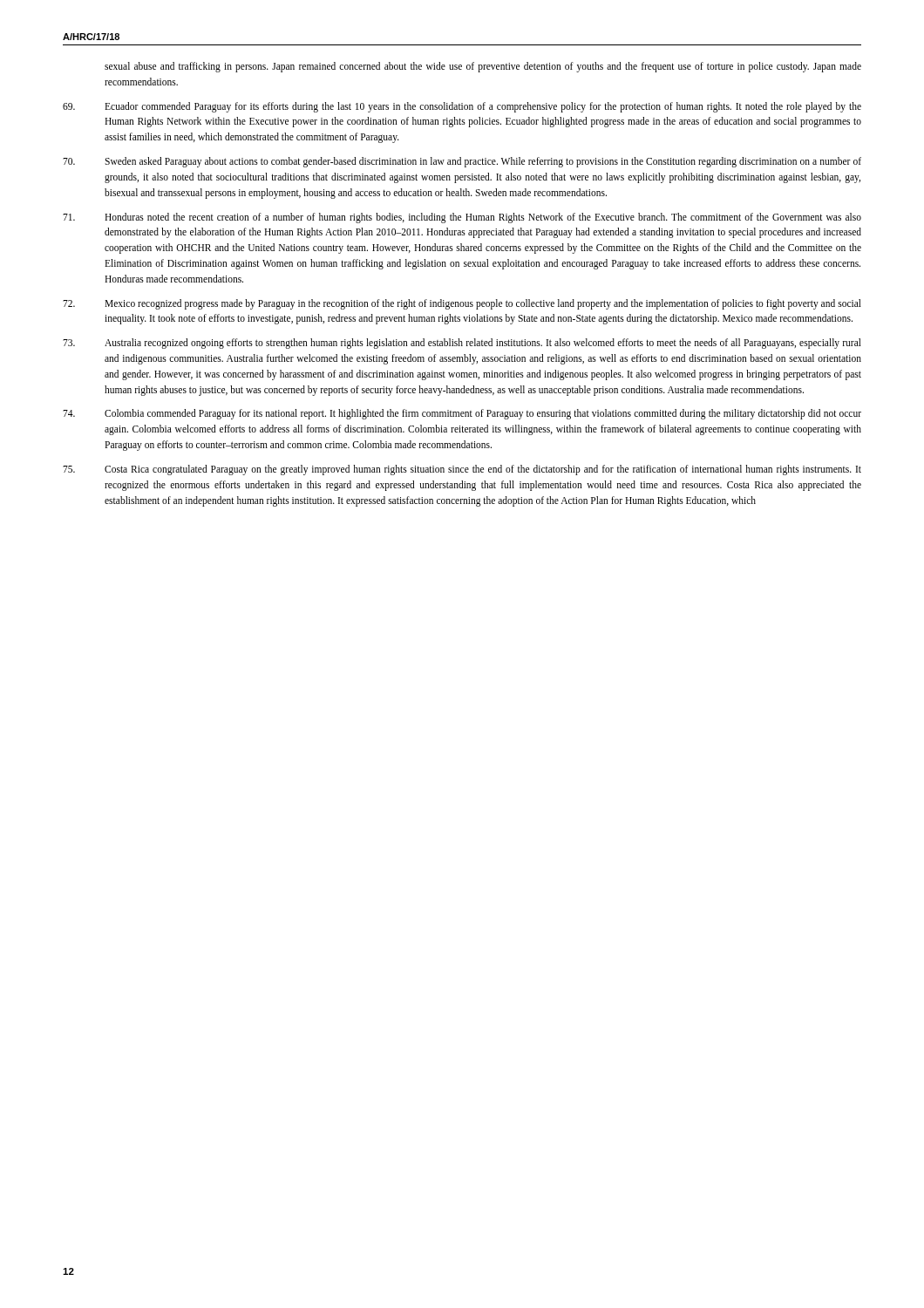Image resolution: width=924 pixels, height=1308 pixels.
Task: Navigate to the element starting "Colombia commended Paraguay for its"
Action: coord(462,430)
